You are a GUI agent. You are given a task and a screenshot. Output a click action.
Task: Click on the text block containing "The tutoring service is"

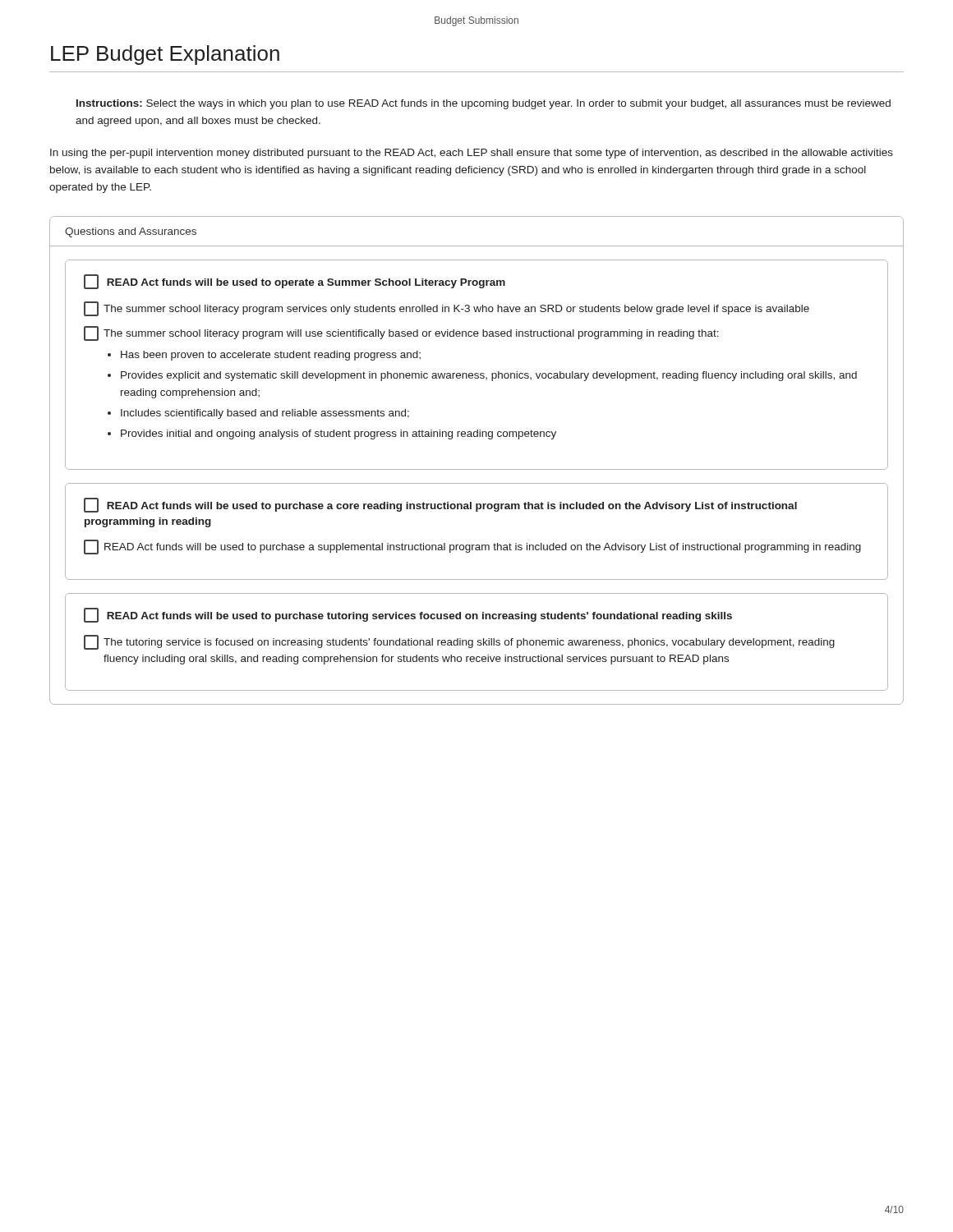(x=469, y=650)
